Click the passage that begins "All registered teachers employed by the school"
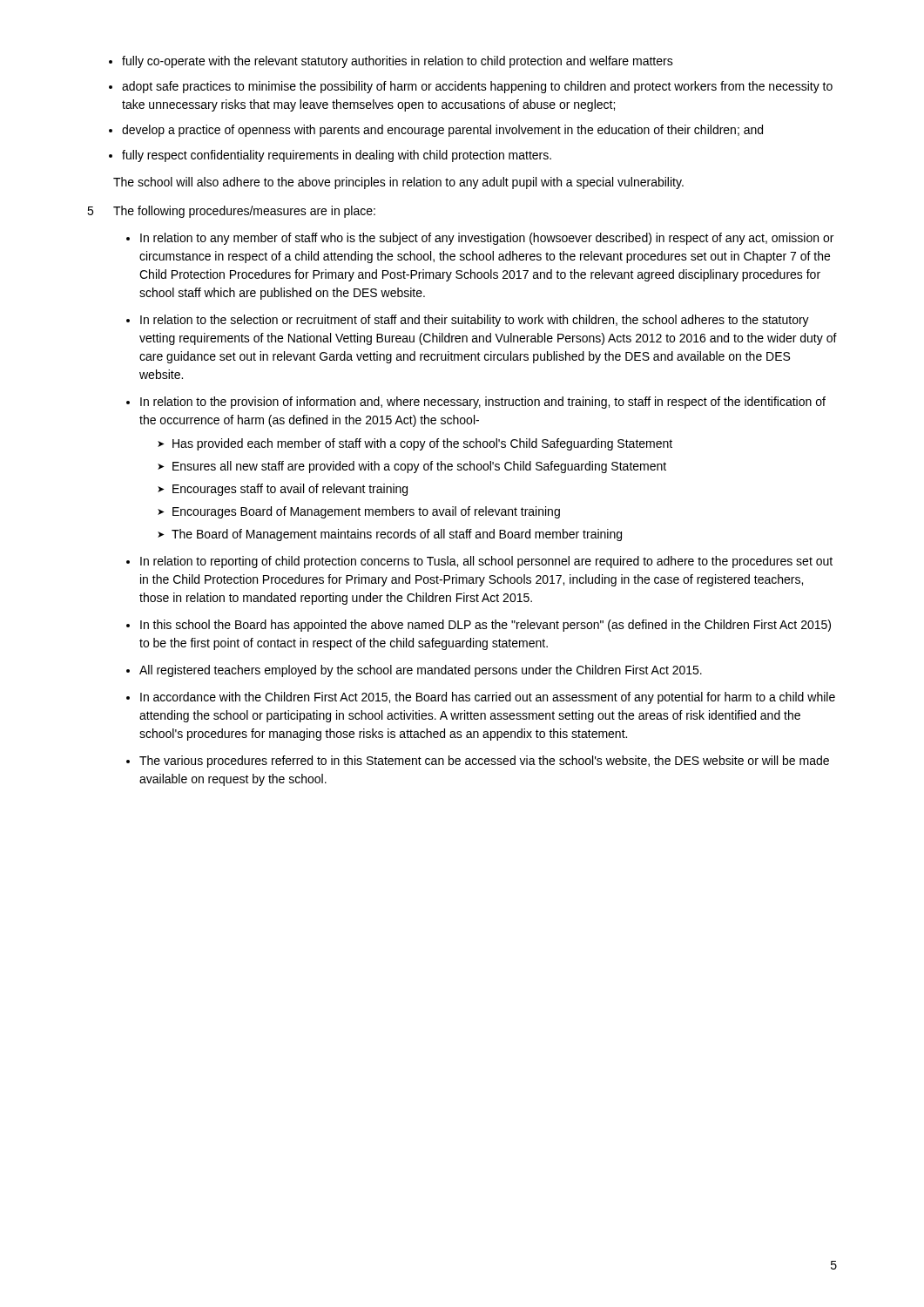Viewport: 924px width, 1307px height. [488, 670]
